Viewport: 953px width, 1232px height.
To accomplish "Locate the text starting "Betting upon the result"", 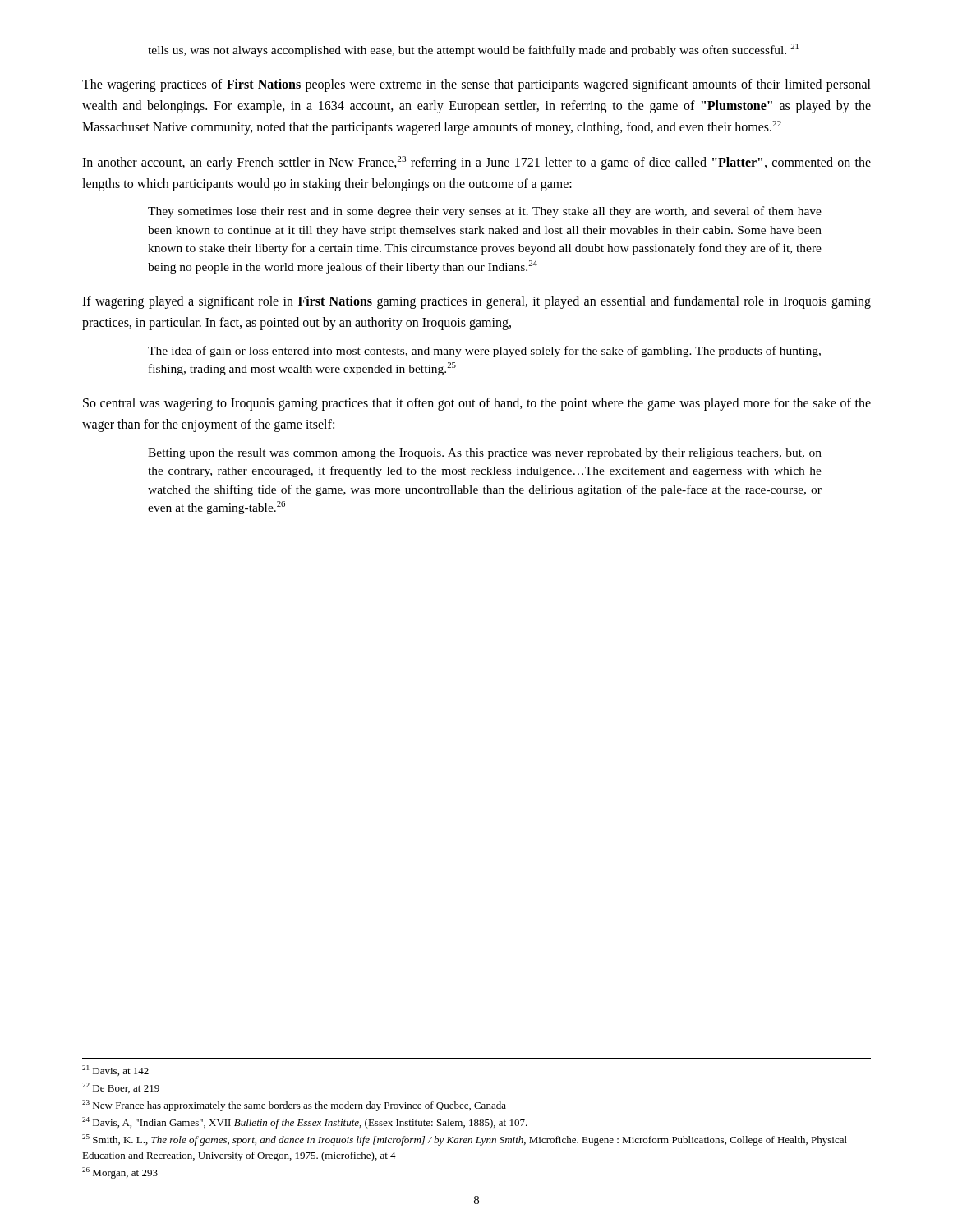I will pyautogui.click(x=485, y=480).
